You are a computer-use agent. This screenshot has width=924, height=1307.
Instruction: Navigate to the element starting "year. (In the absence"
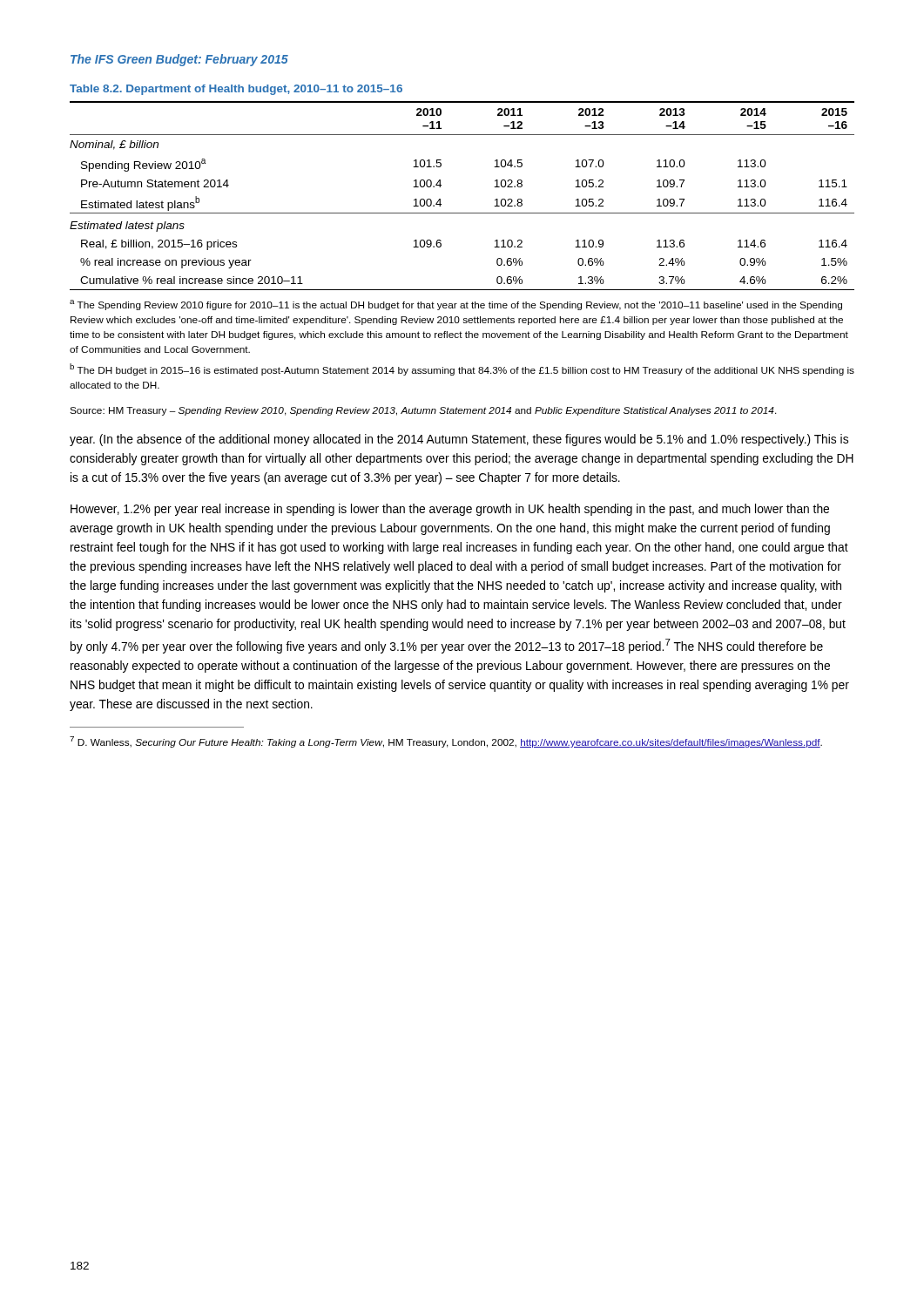pos(462,459)
